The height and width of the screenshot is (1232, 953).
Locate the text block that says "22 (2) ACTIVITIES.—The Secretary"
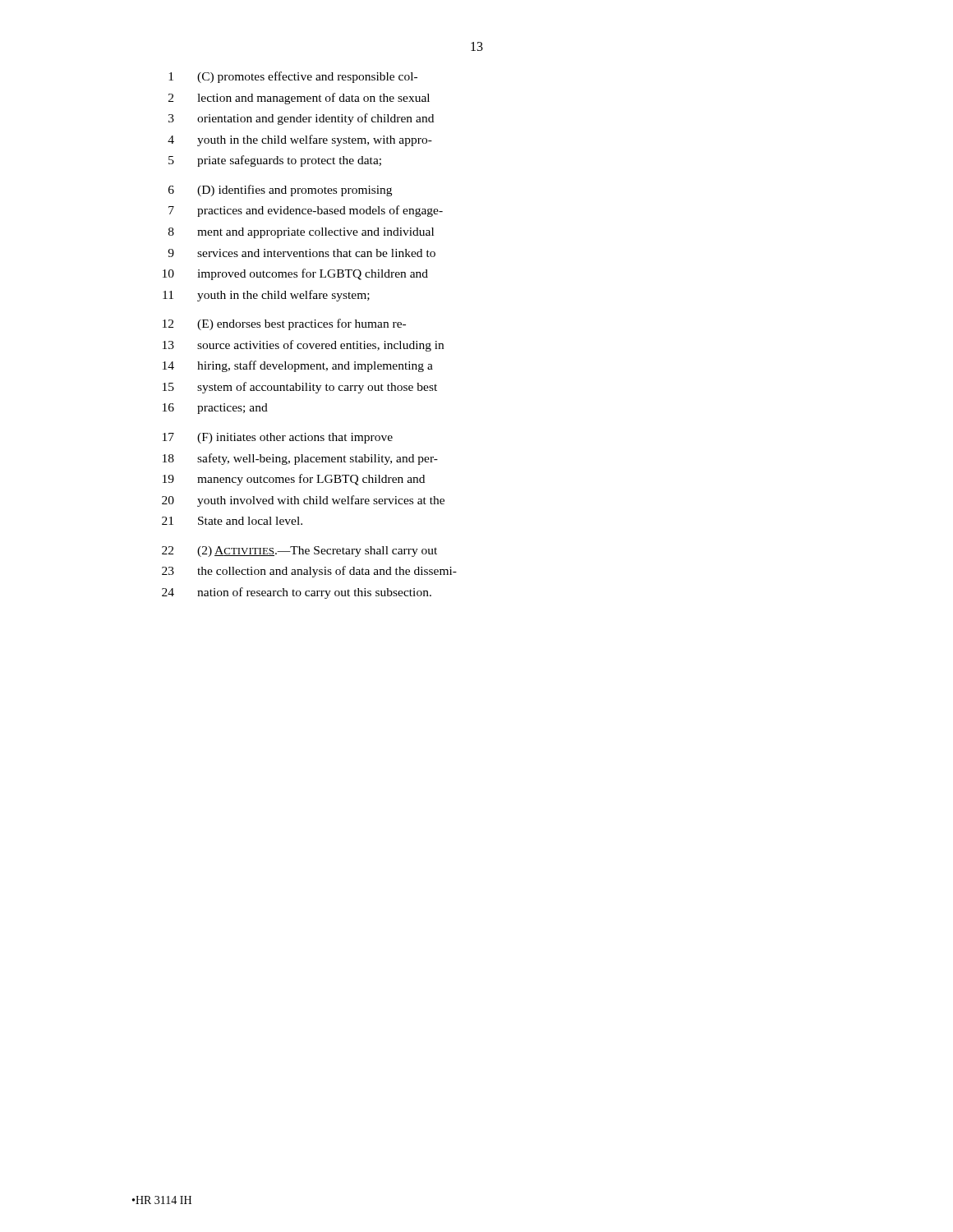(x=299, y=552)
